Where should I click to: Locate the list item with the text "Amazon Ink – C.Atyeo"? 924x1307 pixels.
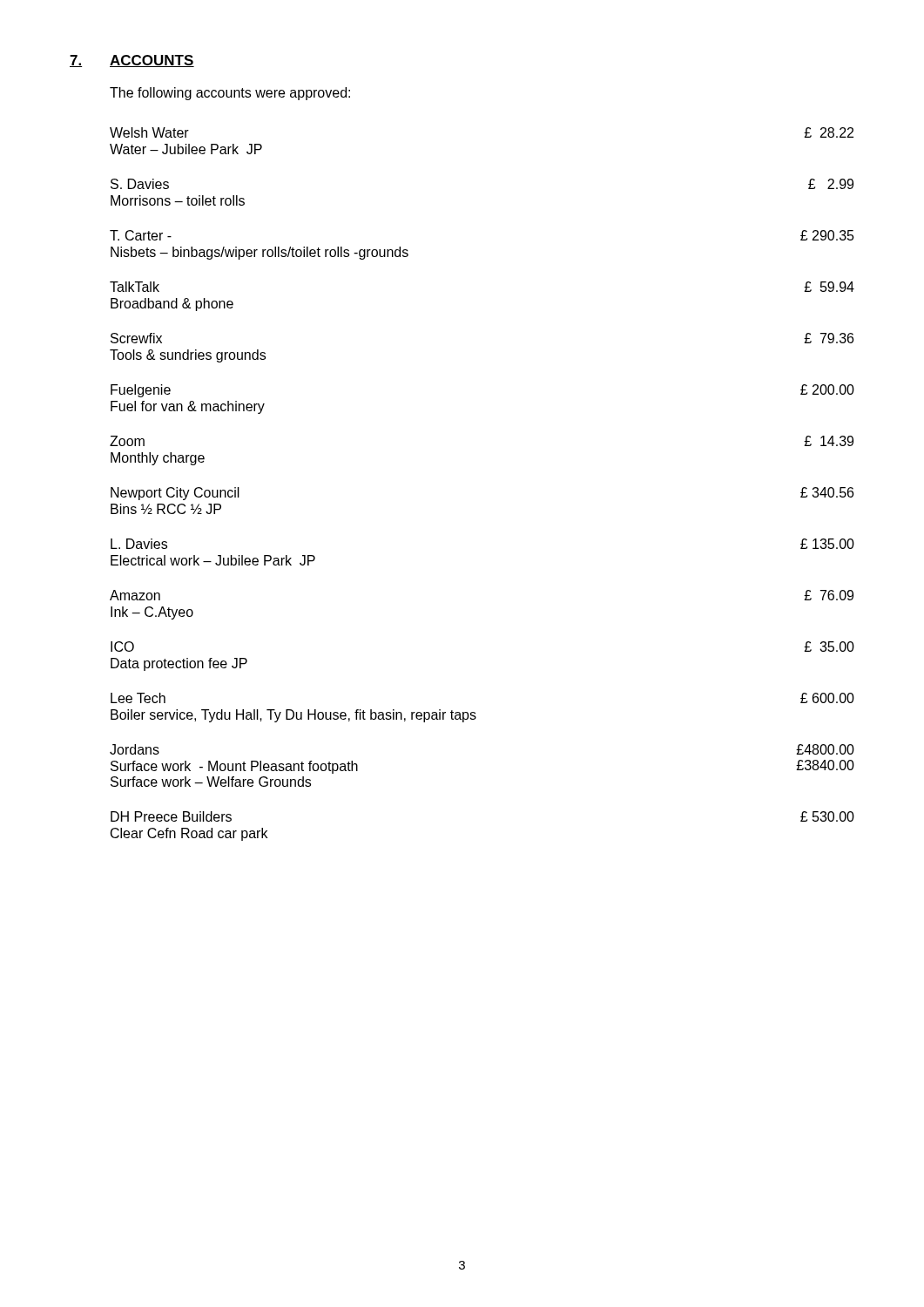click(142, 595)
